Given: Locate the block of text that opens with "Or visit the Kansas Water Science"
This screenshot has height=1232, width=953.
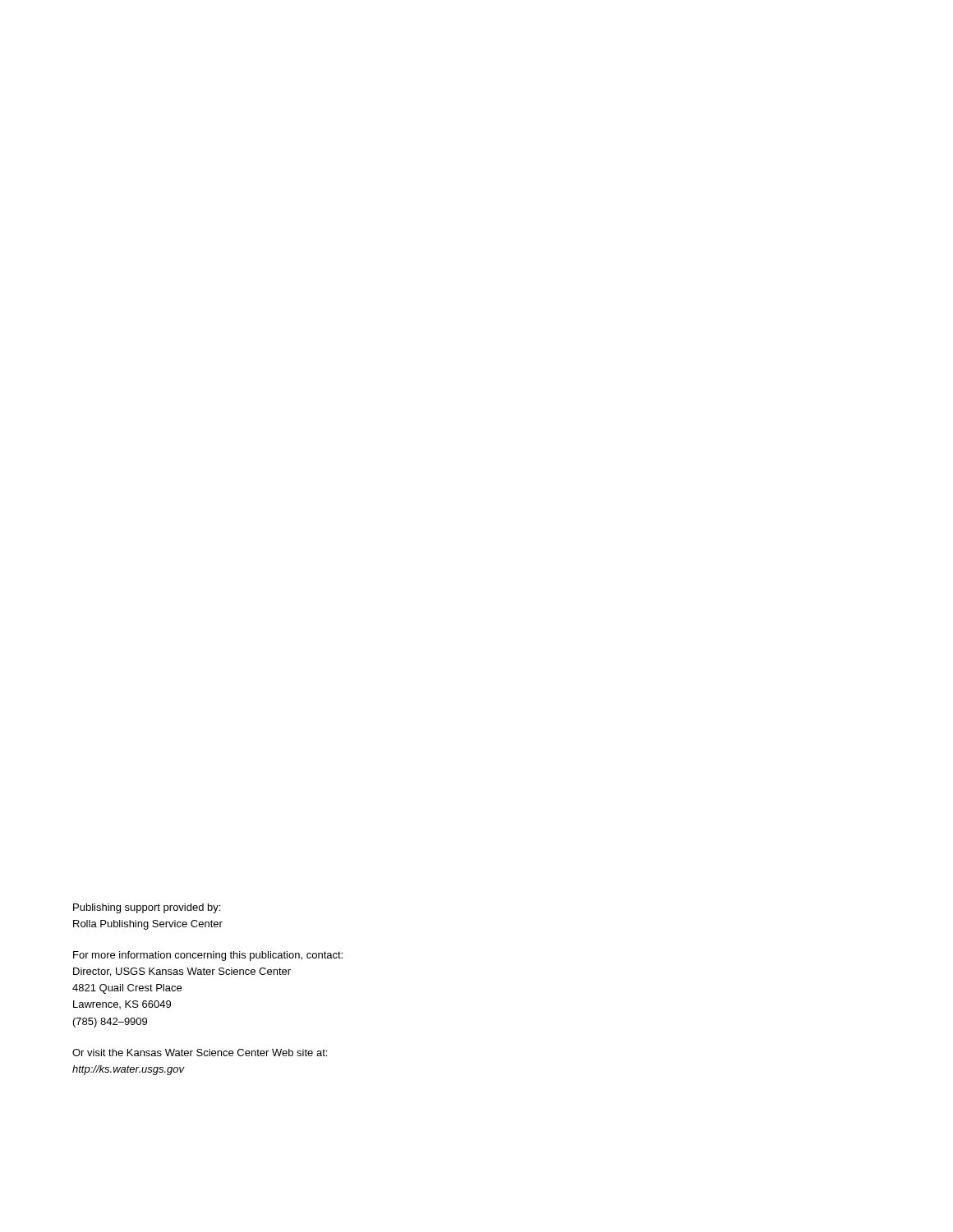Looking at the screenshot, I should [x=200, y=1061].
